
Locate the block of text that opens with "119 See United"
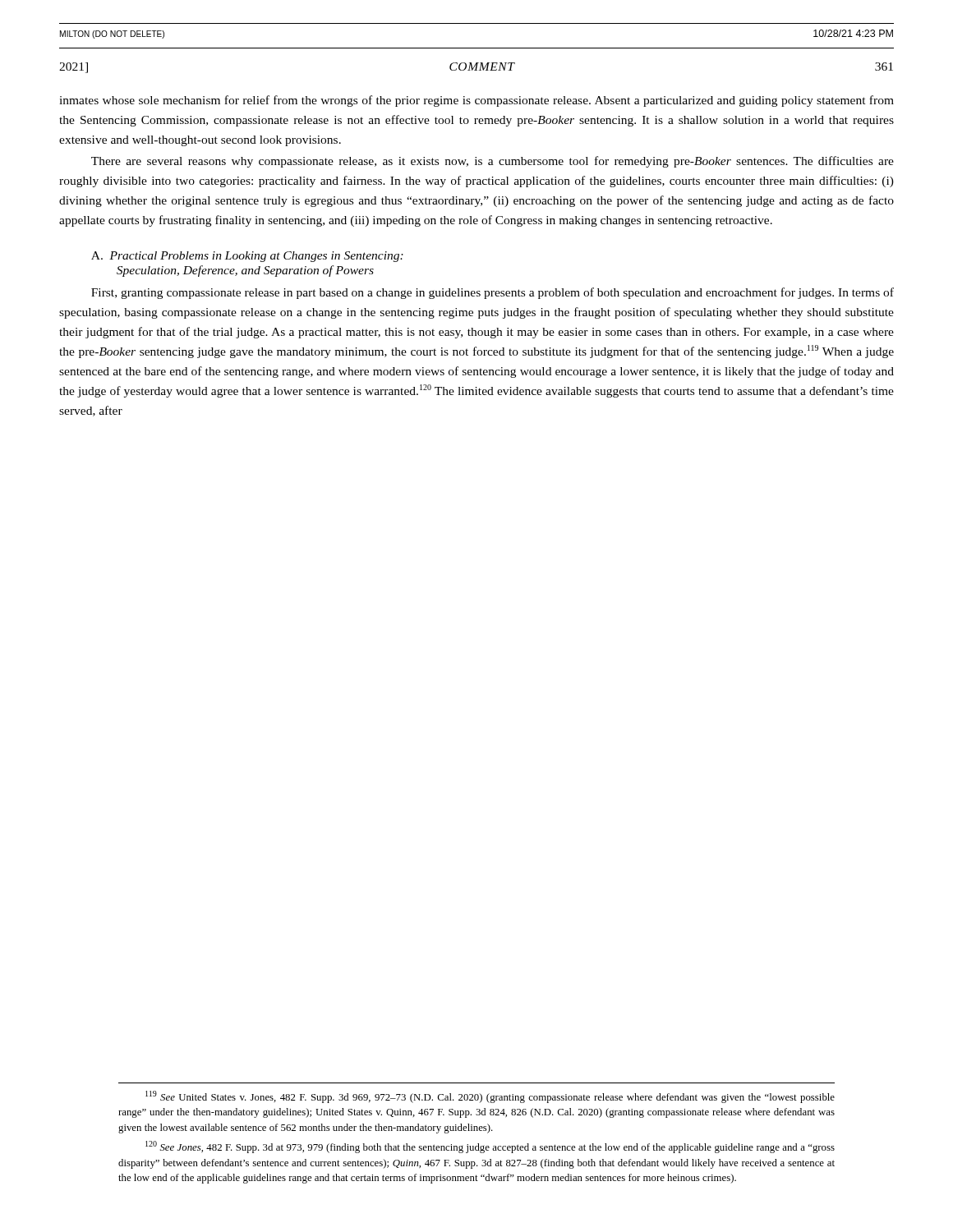point(476,1112)
